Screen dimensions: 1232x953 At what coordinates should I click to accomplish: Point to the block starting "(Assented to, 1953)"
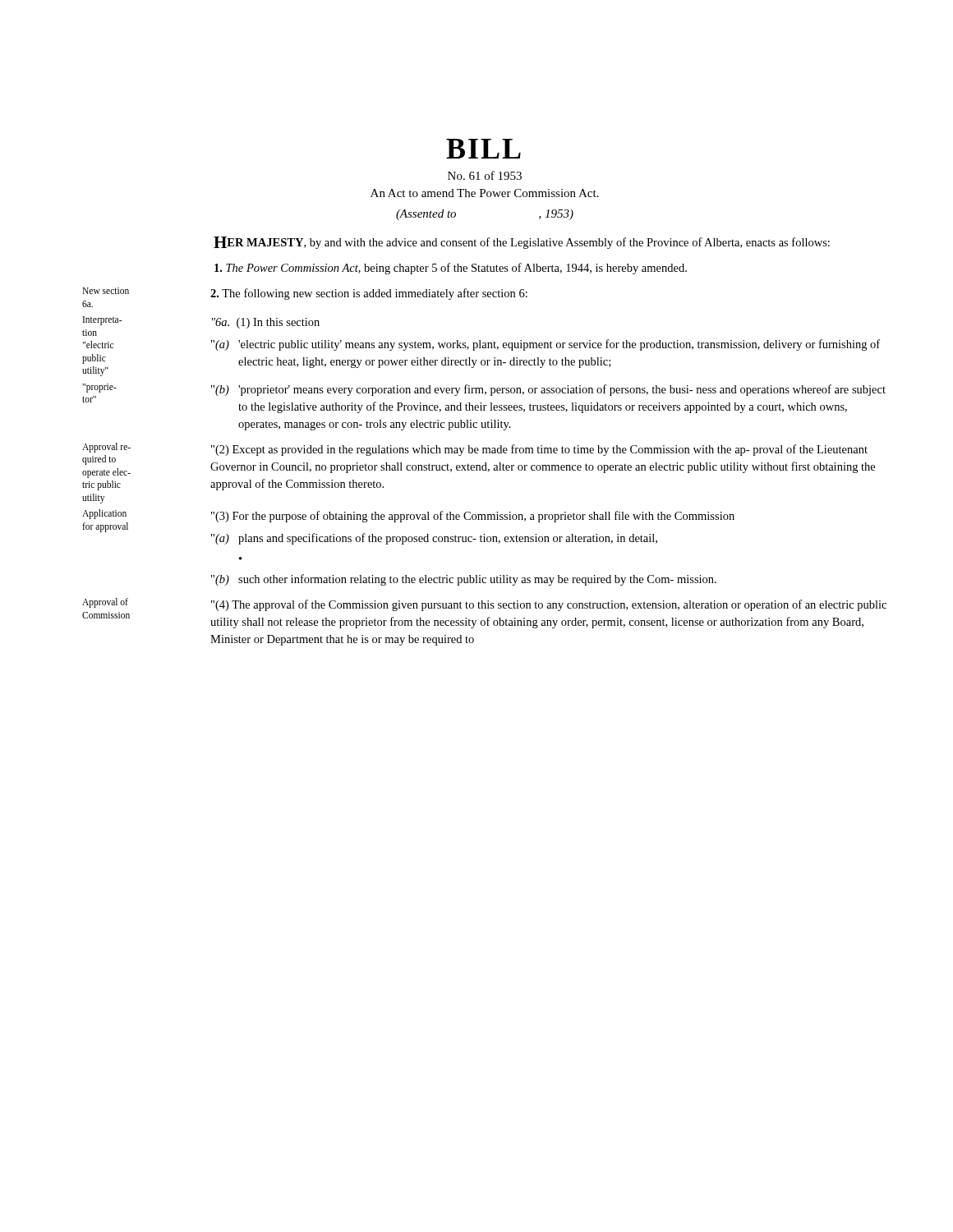click(x=424, y=215)
